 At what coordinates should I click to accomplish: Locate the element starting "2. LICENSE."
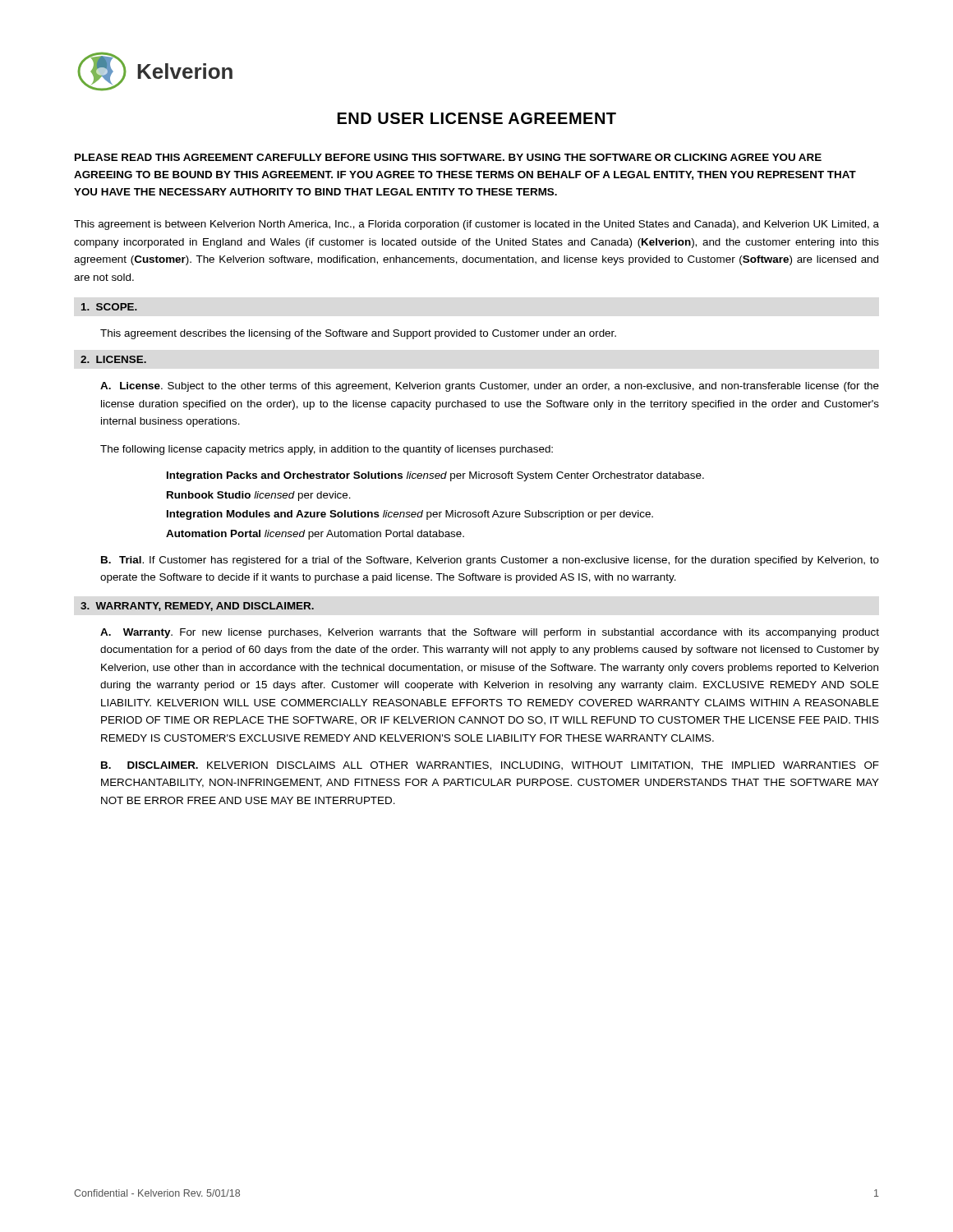pos(114,360)
